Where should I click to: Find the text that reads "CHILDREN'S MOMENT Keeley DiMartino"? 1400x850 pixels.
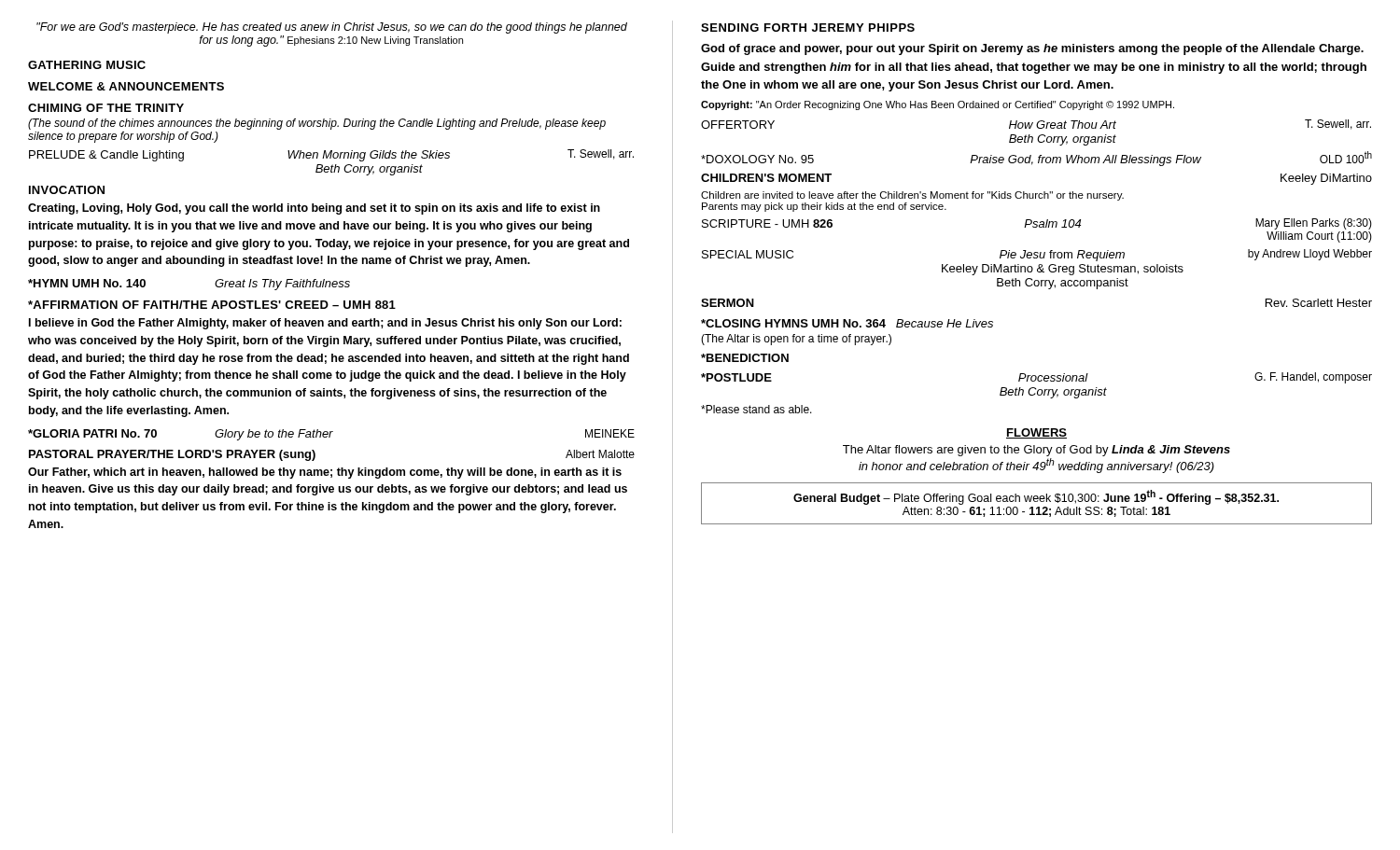click(x=771, y=179)
